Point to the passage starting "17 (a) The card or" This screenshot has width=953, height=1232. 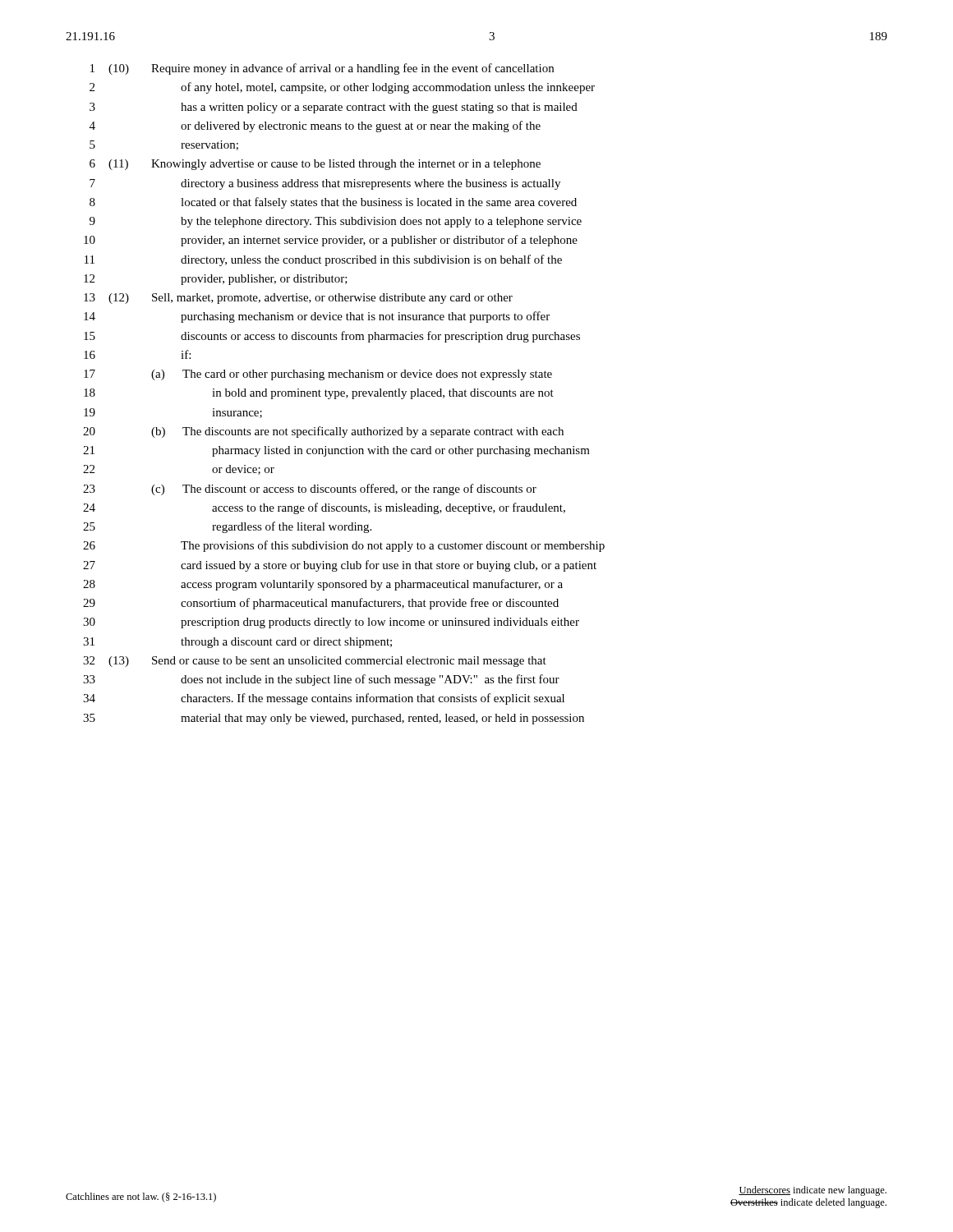476,393
